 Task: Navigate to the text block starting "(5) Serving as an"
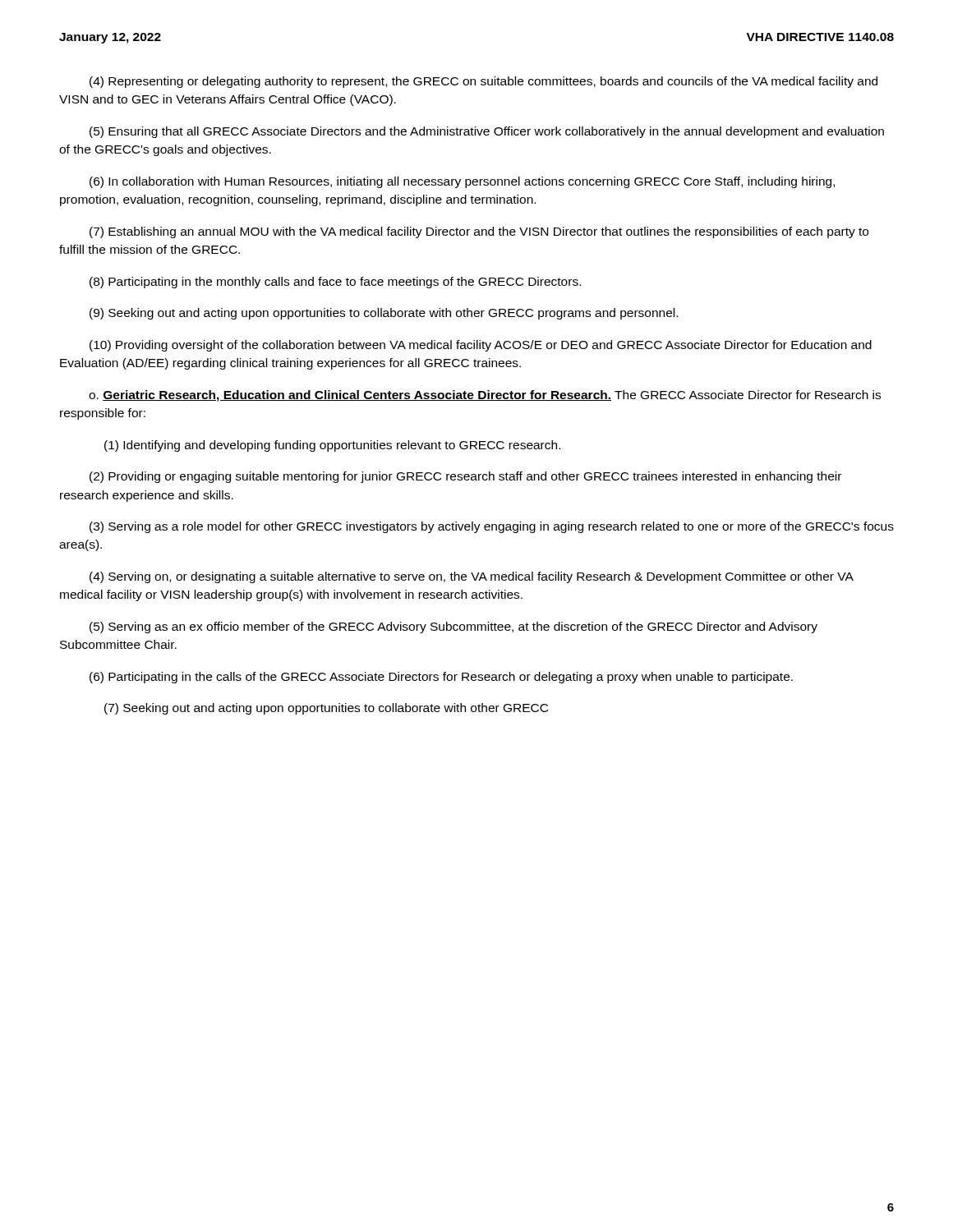(x=476, y=636)
